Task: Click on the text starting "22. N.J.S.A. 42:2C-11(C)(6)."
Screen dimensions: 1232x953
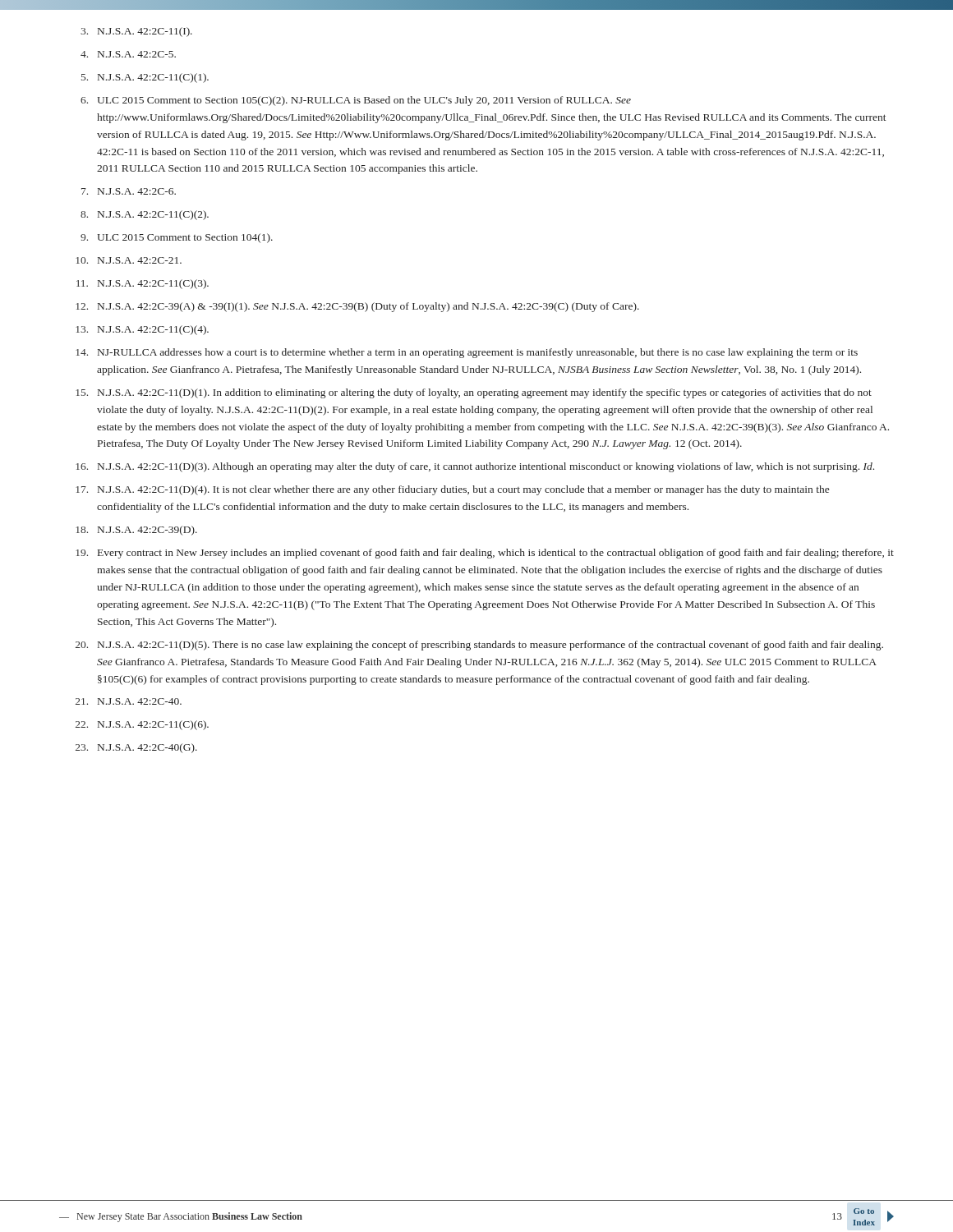Action: (142, 725)
